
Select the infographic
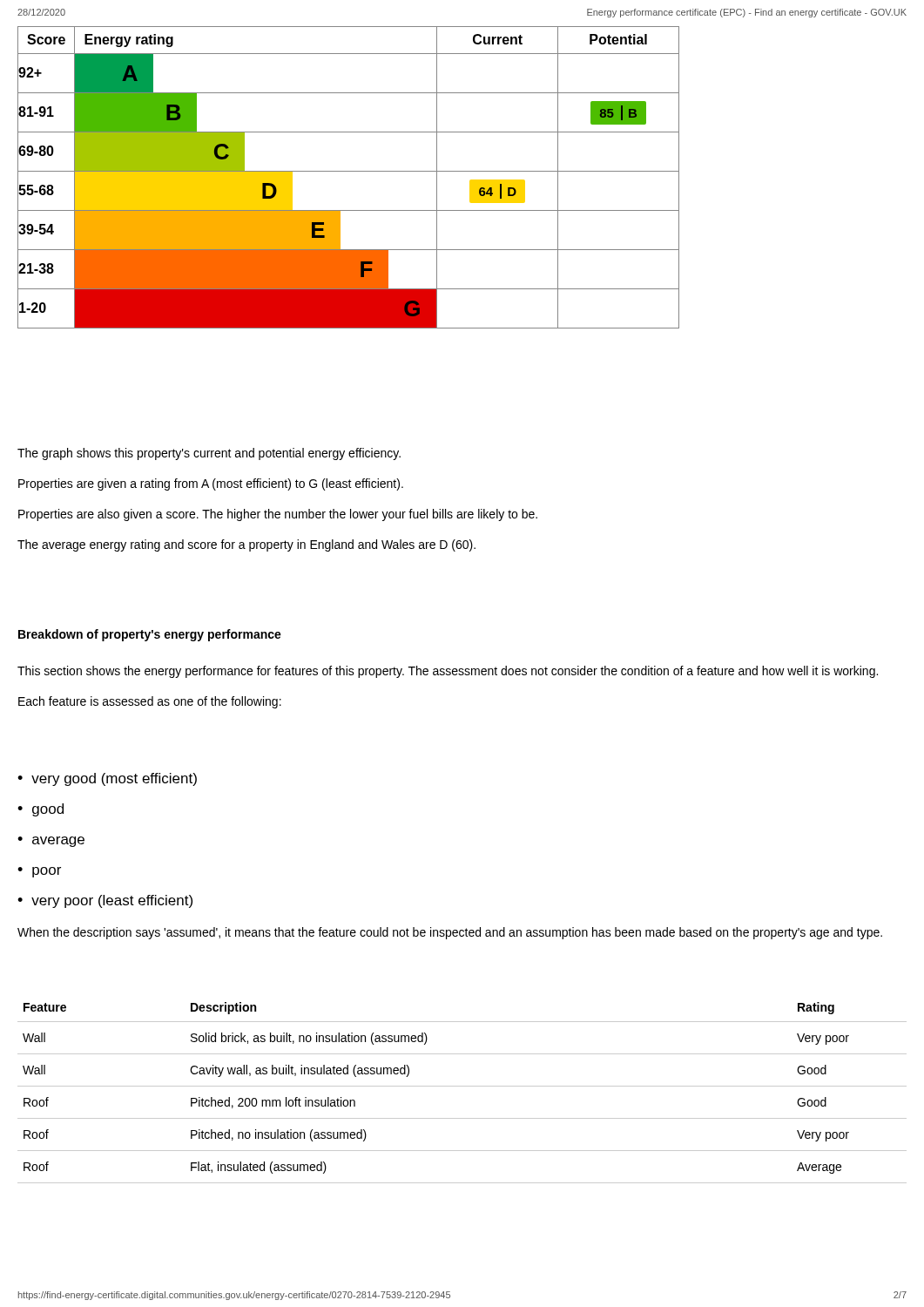point(348,177)
